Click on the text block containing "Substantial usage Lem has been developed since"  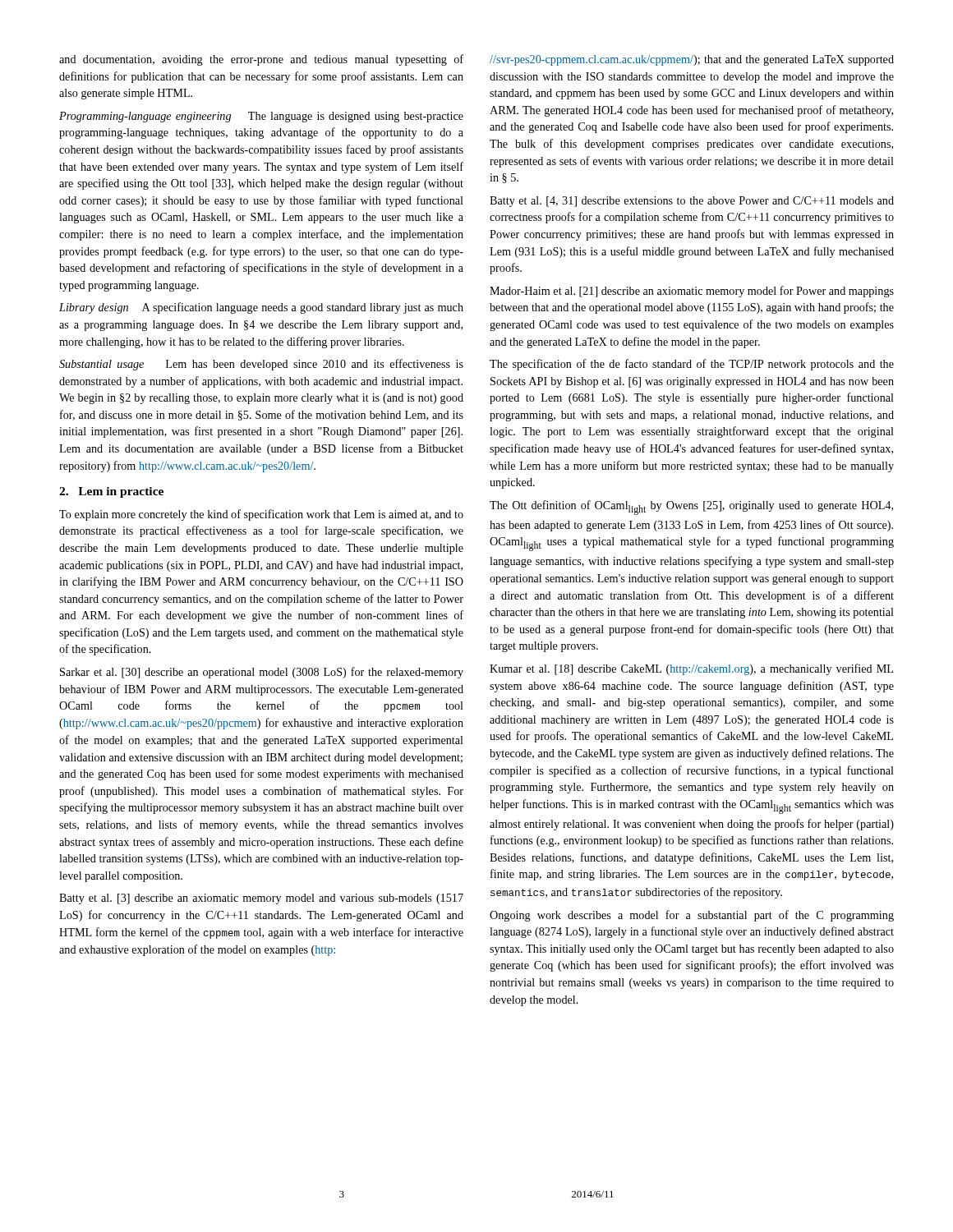pyautogui.click(x=261, y=415)
